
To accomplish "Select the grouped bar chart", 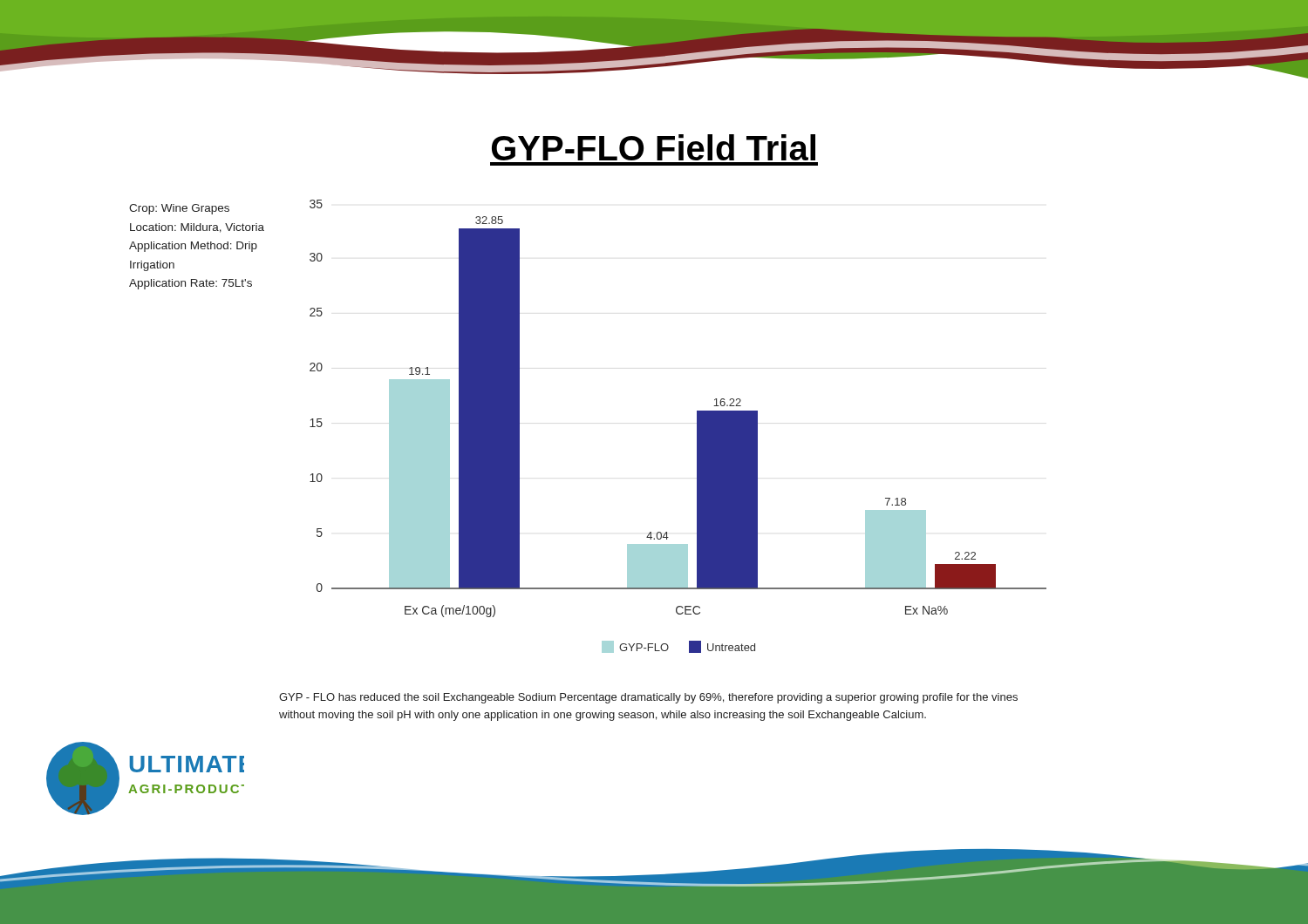I will pyautogui.click(x=671, y=431).
